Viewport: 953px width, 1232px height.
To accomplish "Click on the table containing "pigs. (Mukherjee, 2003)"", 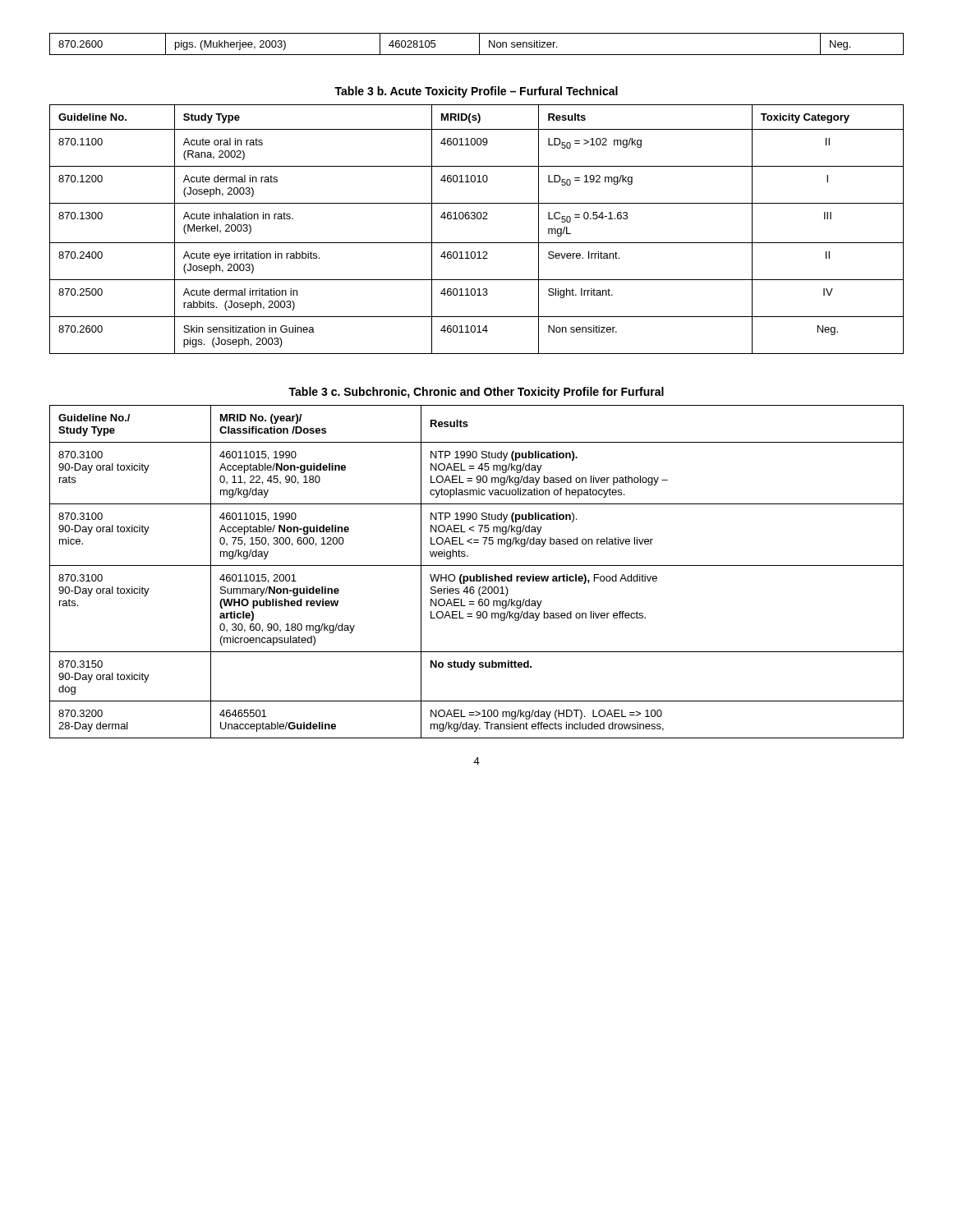I will tap(476, 44).
